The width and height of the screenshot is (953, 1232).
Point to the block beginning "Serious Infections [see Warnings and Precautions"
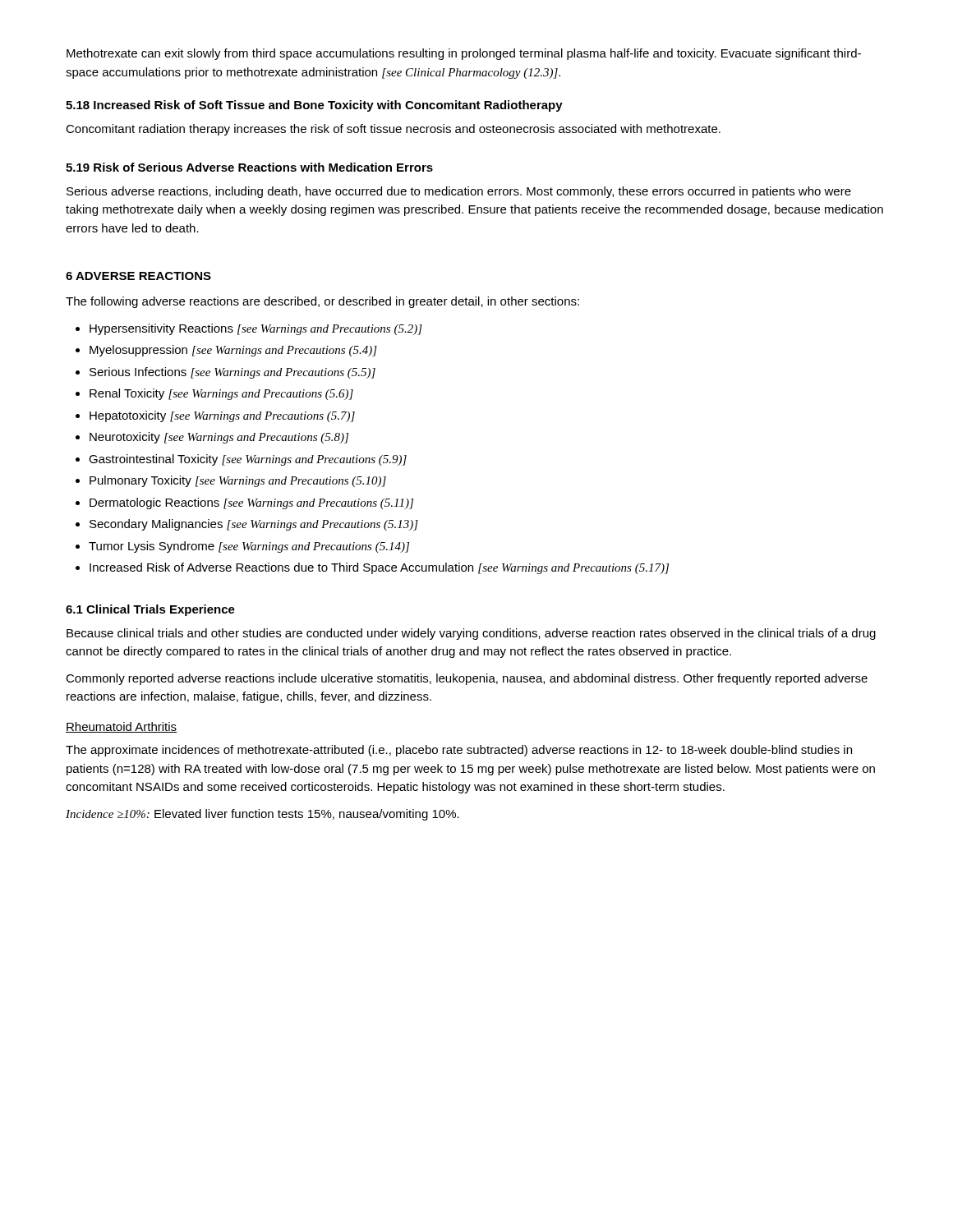click(232, 371)
